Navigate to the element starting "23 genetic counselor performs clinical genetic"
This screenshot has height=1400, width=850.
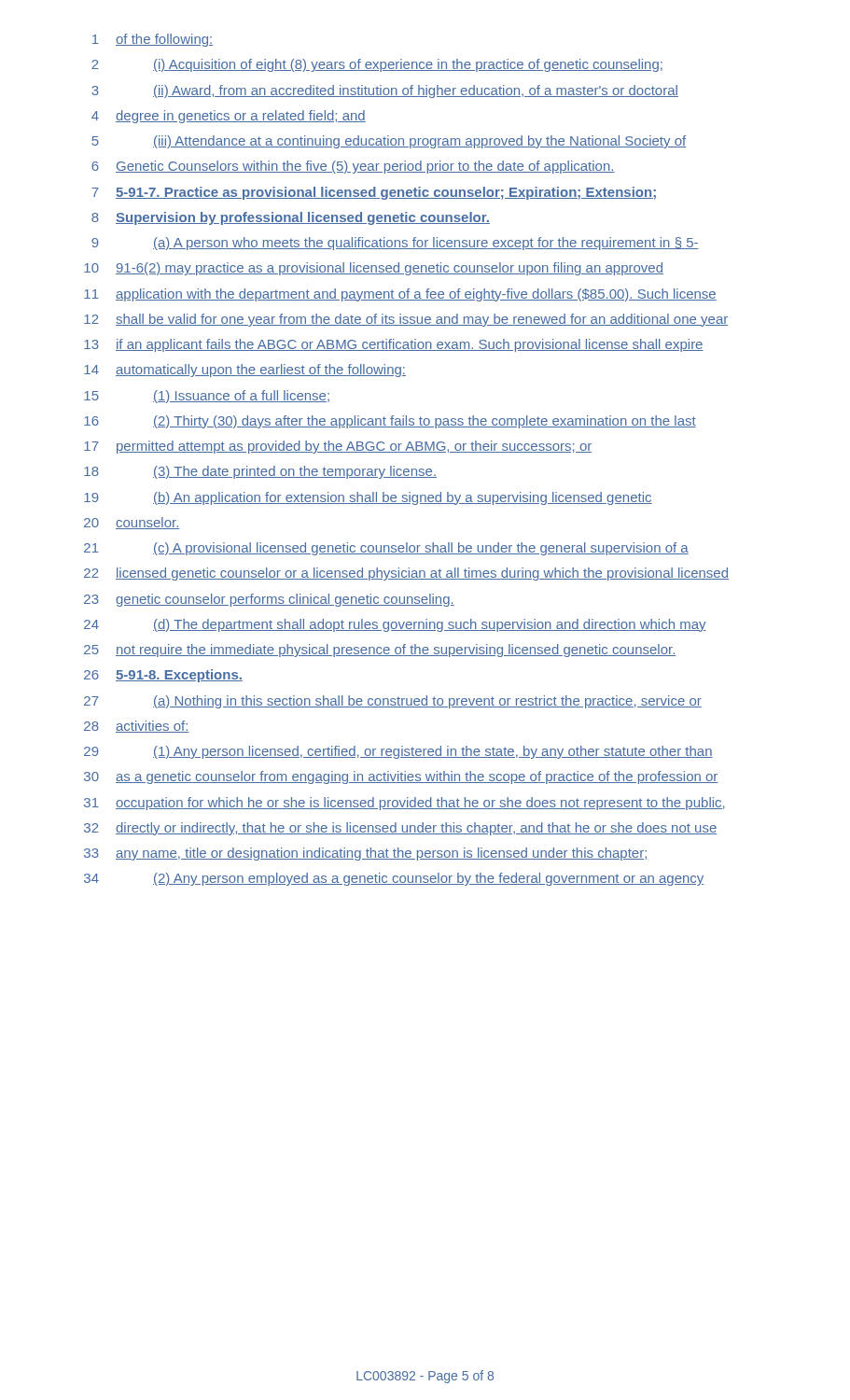(430, 598)
